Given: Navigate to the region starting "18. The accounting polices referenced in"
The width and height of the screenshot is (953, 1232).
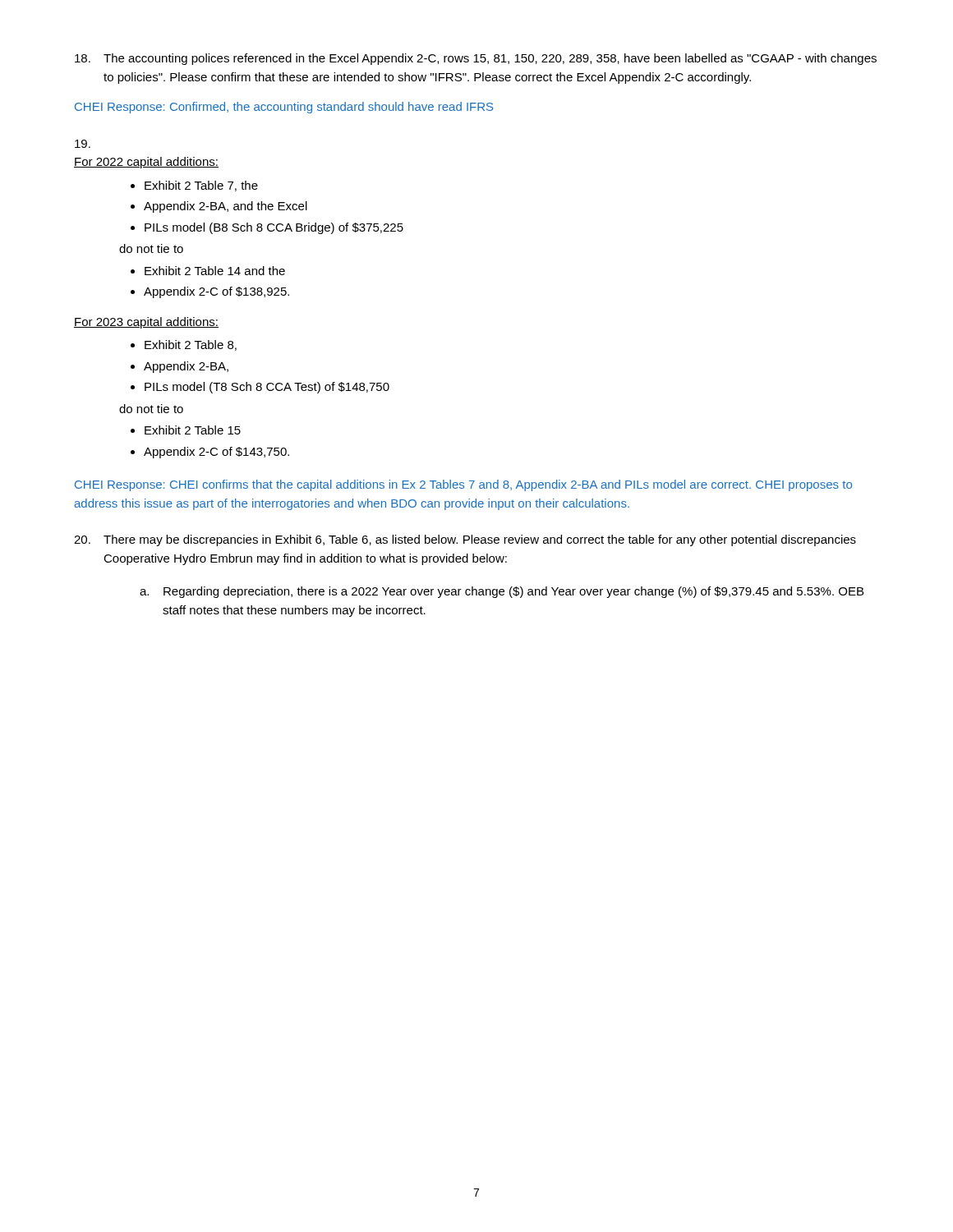Looking at the screenshot, I should (476, 68).
